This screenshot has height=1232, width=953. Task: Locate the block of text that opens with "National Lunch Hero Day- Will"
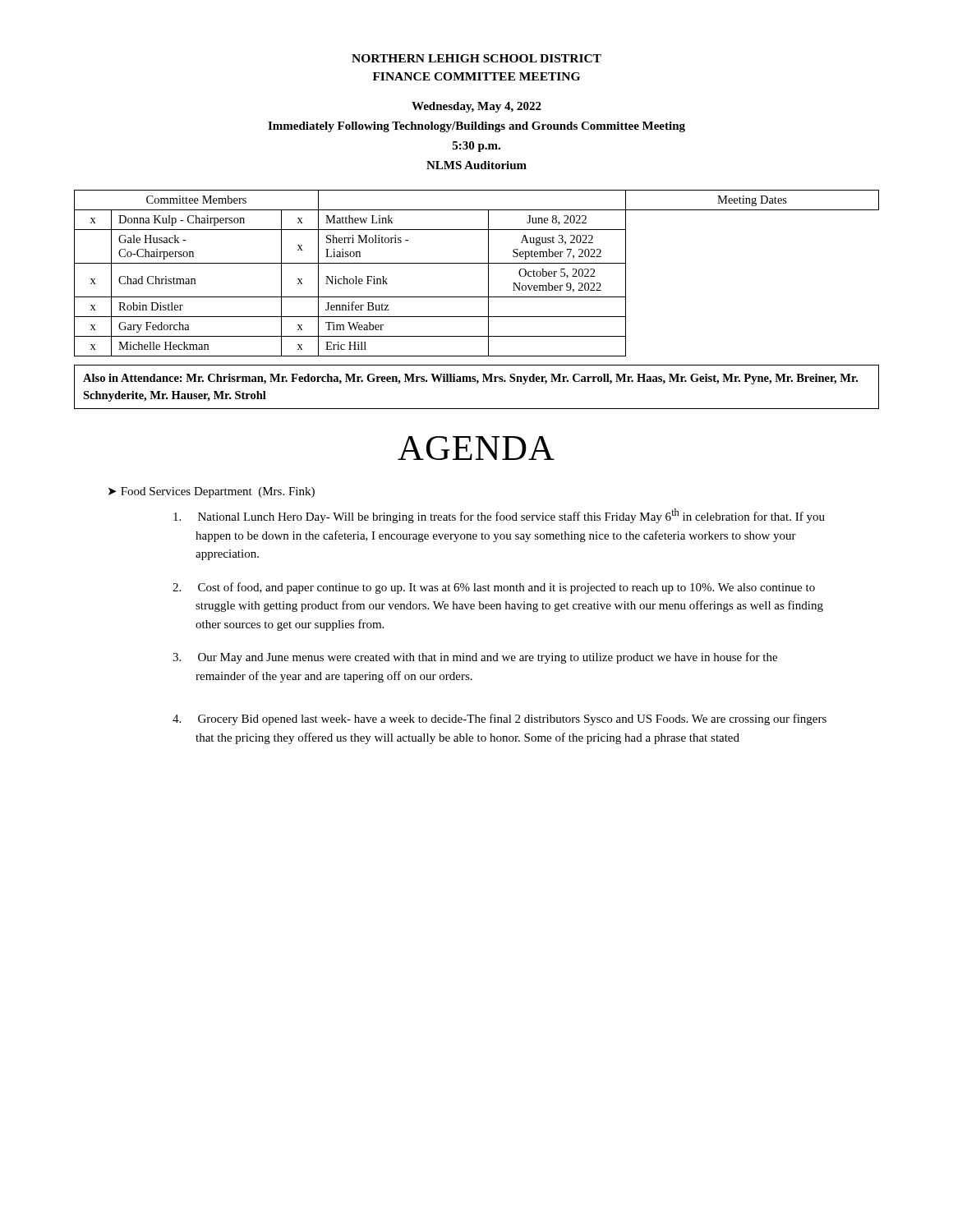[x=499, y=534]
